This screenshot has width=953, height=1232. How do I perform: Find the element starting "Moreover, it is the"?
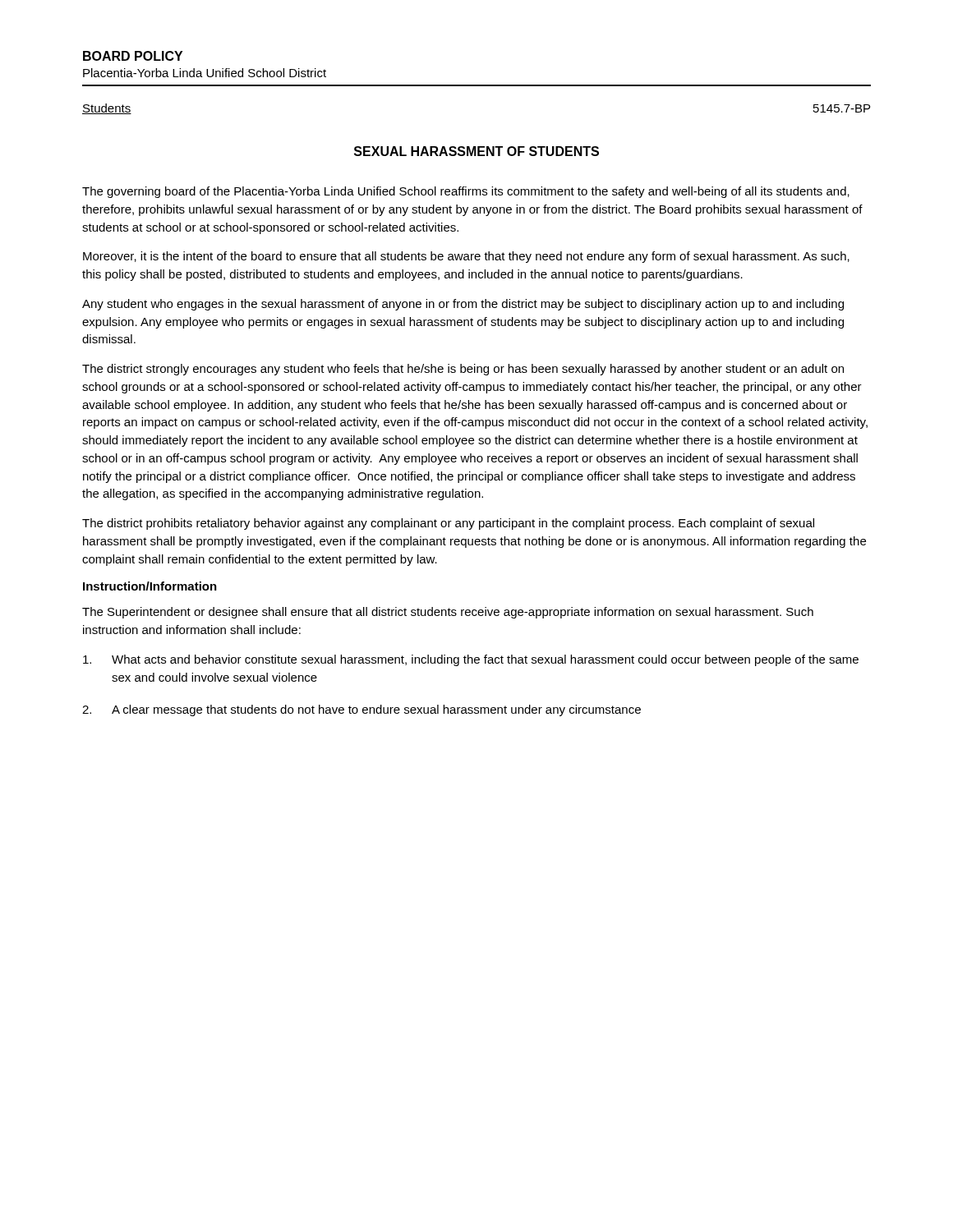tap(466, 265)
